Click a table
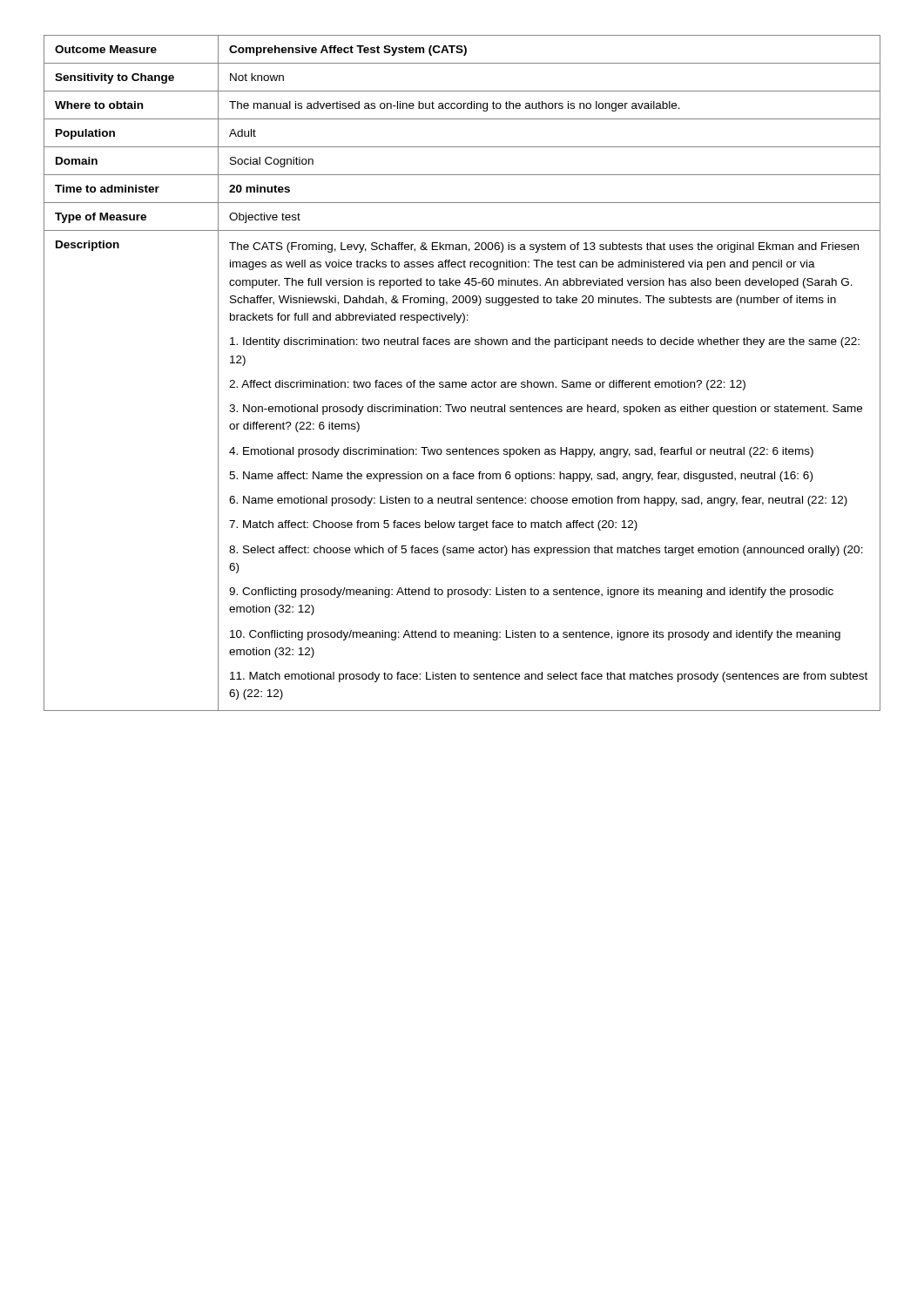Viewport: 924px width, 1307px height. (462, 373)
